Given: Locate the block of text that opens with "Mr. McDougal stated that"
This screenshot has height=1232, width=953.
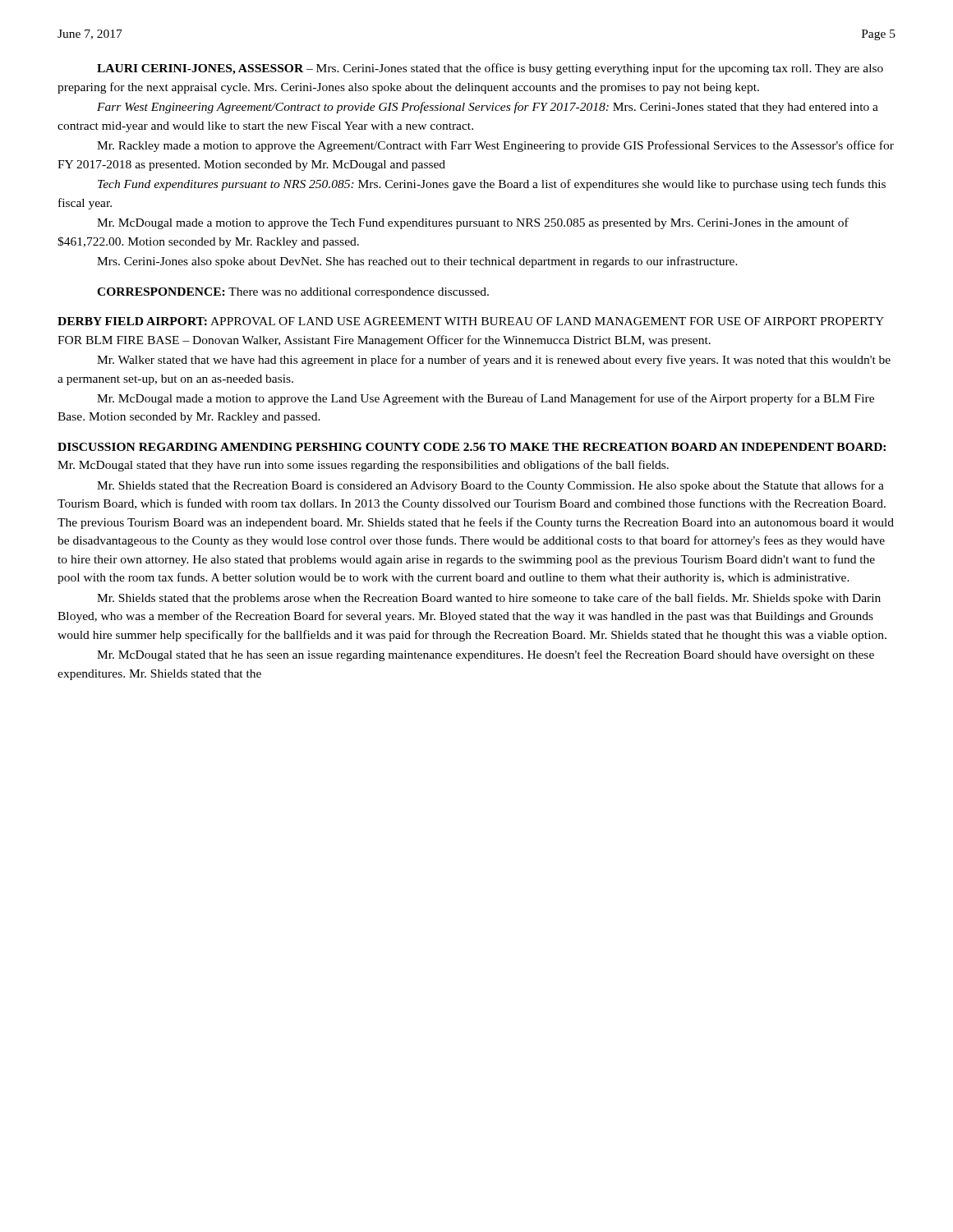Looking at the screenshot, I should (x=476, y=664).
